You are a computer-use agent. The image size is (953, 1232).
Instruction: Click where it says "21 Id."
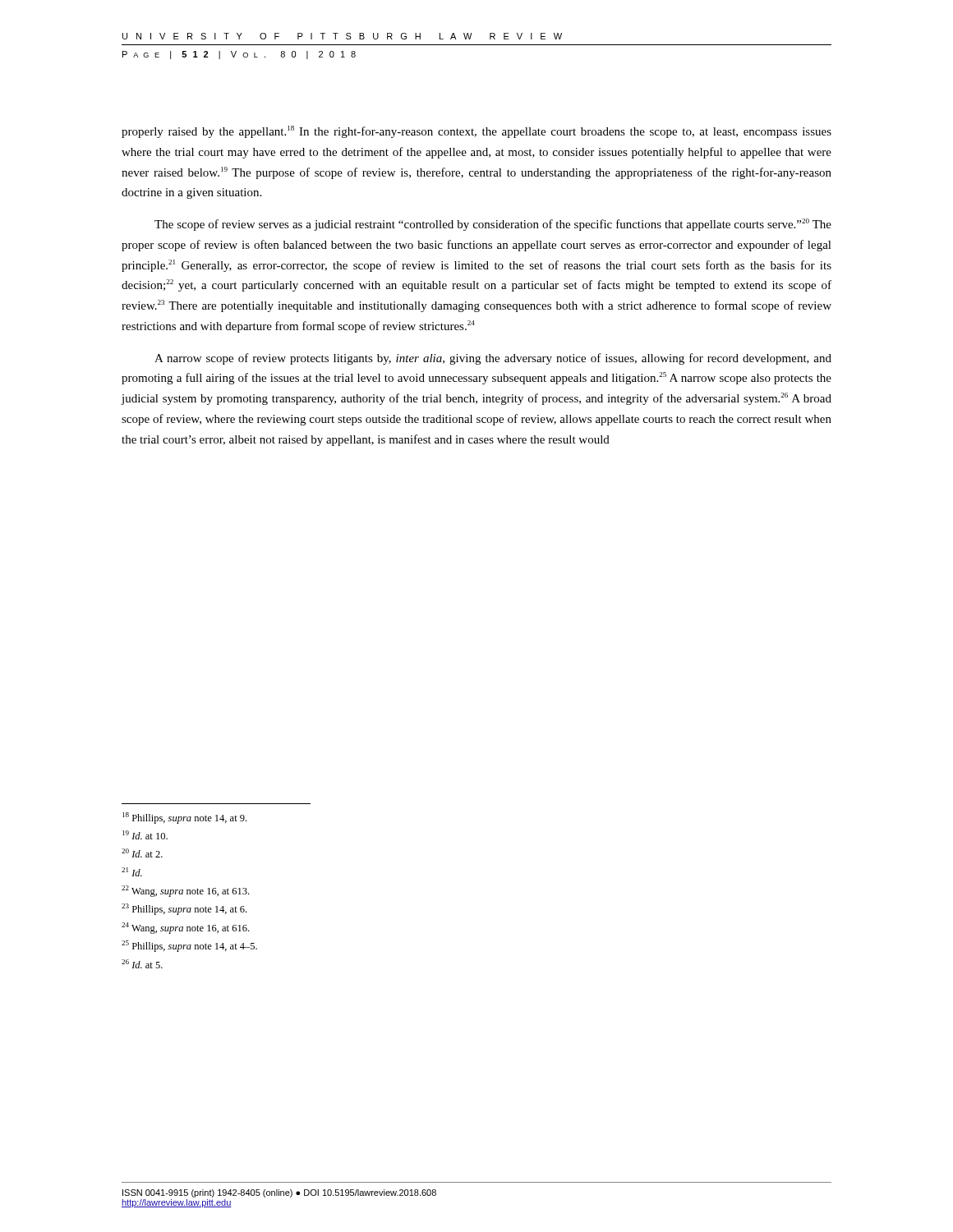(132, 872)
